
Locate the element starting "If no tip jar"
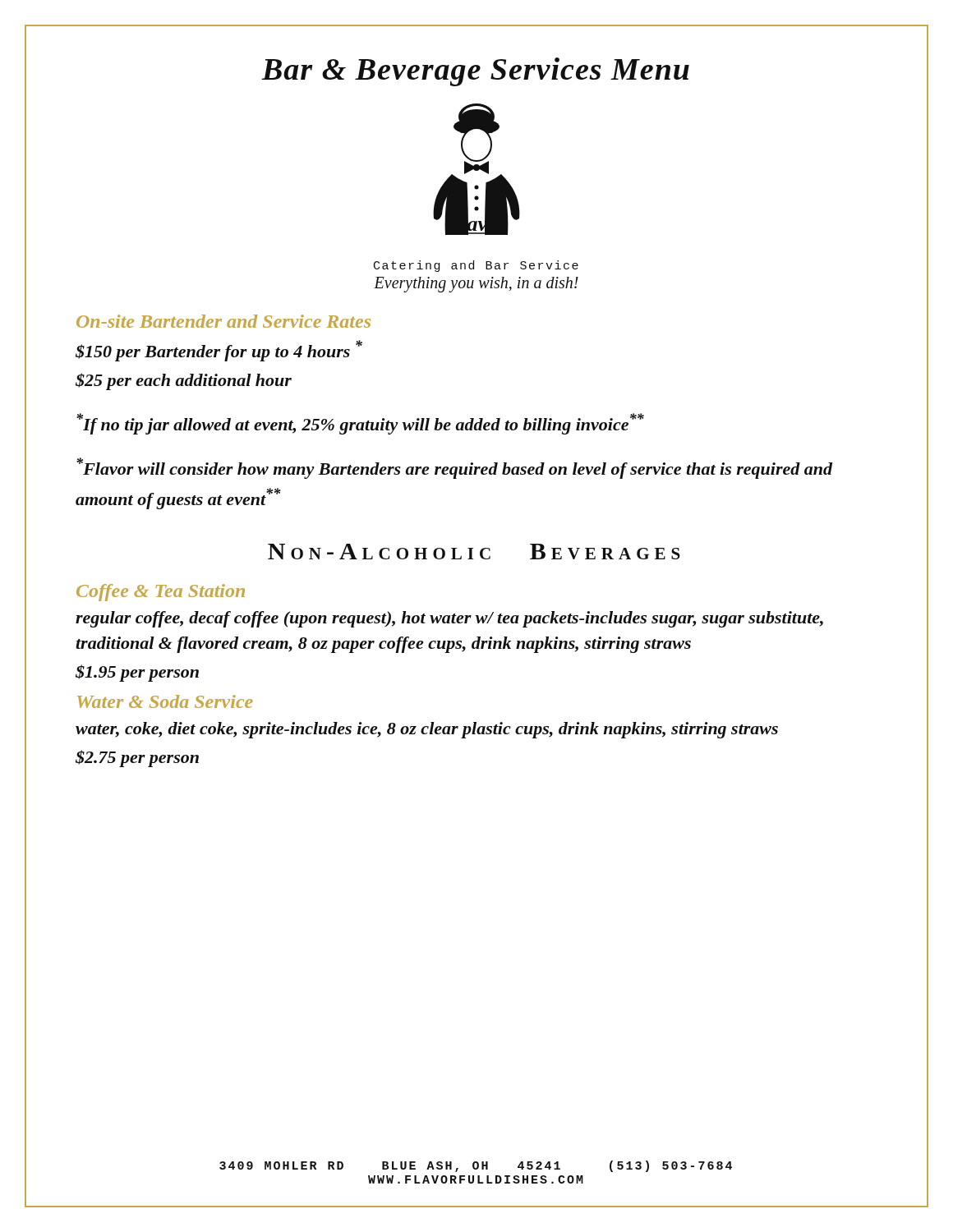pyautogui.click(x=476, y=423)
